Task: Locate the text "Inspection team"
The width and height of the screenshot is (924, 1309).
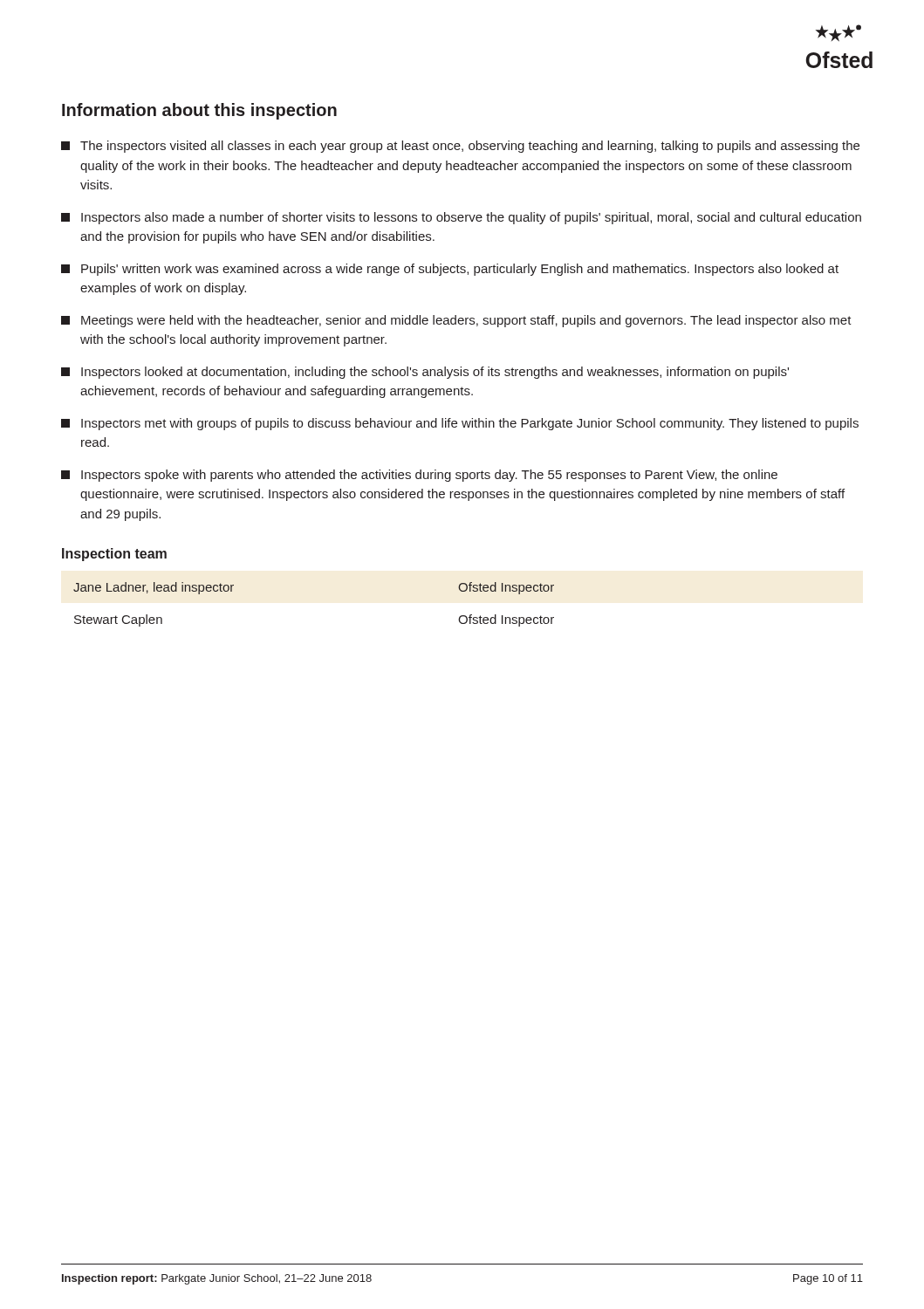Action: click(114, 554)
